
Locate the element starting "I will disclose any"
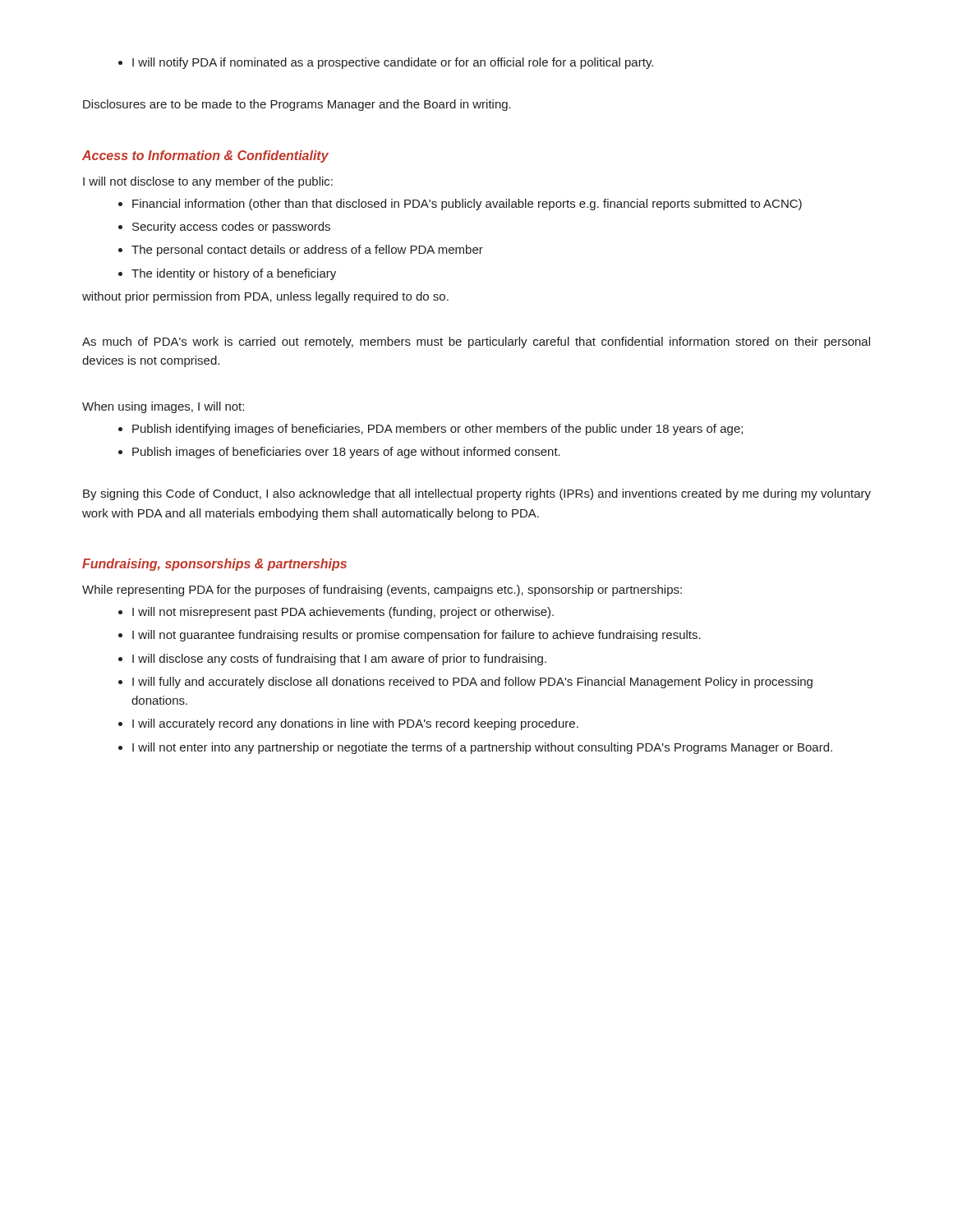pos(476,658)
